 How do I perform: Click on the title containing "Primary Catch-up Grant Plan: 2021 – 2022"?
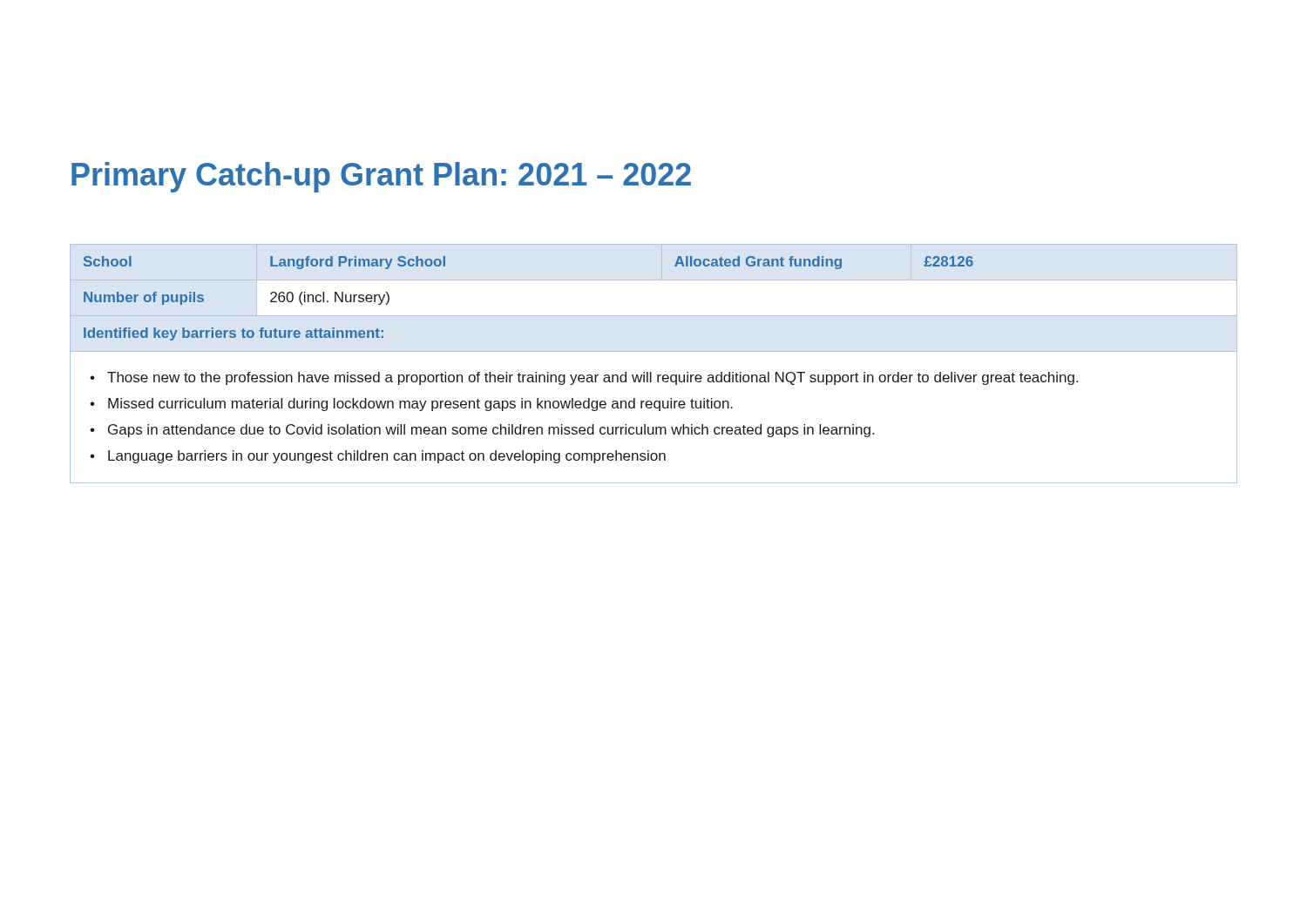pyautogui.click(x=381, y=175)
